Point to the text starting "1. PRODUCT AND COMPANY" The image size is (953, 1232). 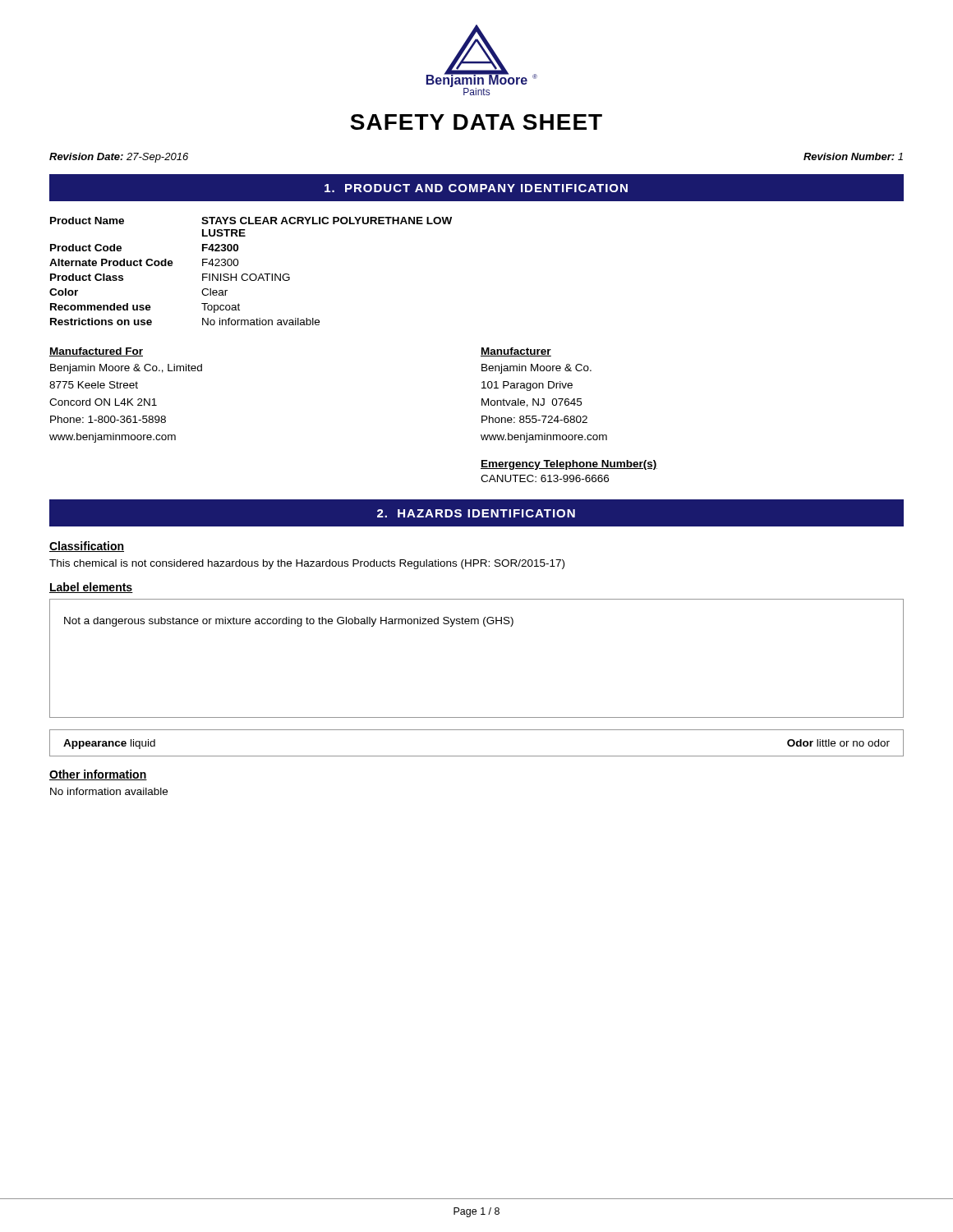[x=476, y=188]
